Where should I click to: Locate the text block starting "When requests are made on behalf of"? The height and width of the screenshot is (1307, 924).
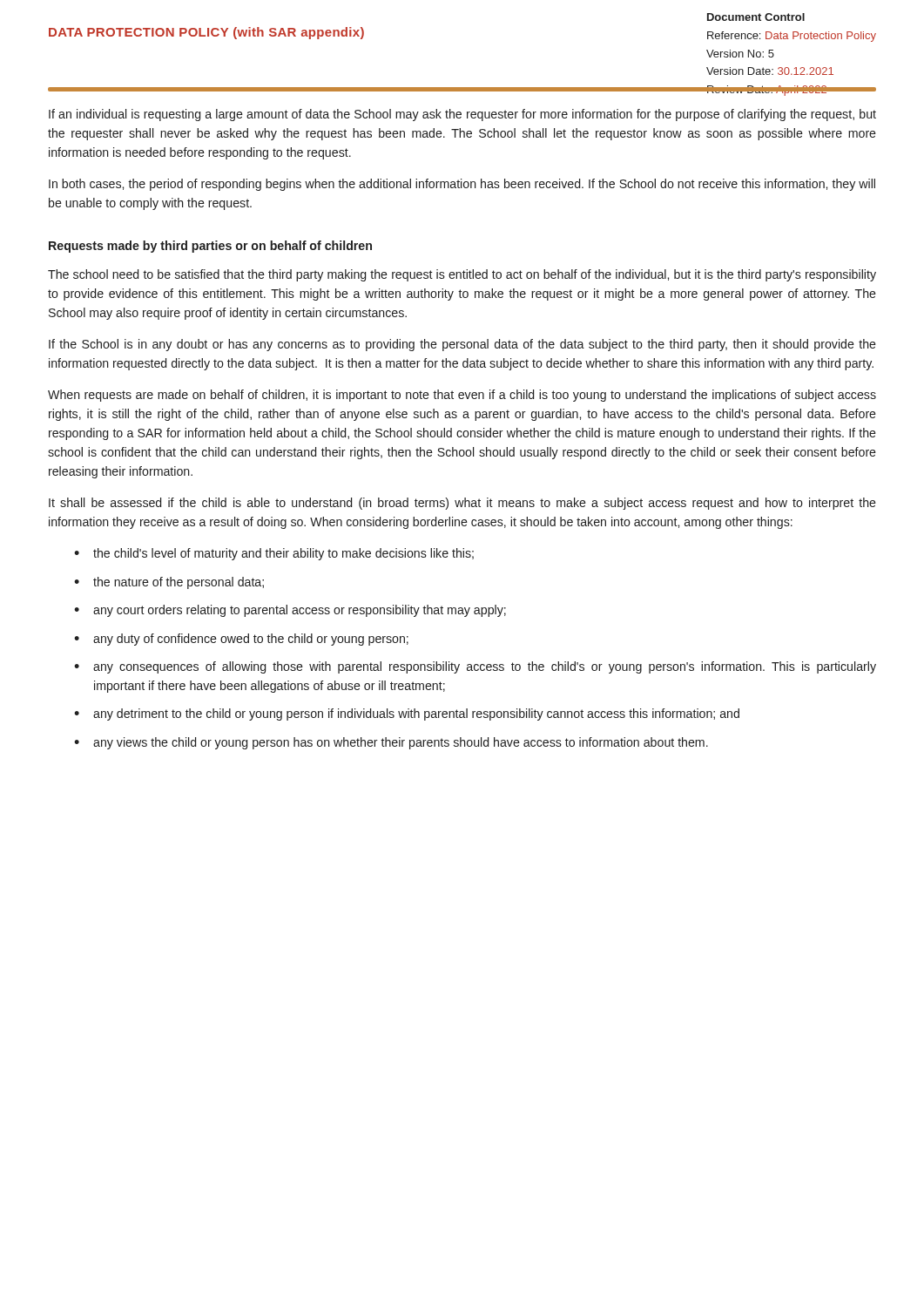[462, 433]
